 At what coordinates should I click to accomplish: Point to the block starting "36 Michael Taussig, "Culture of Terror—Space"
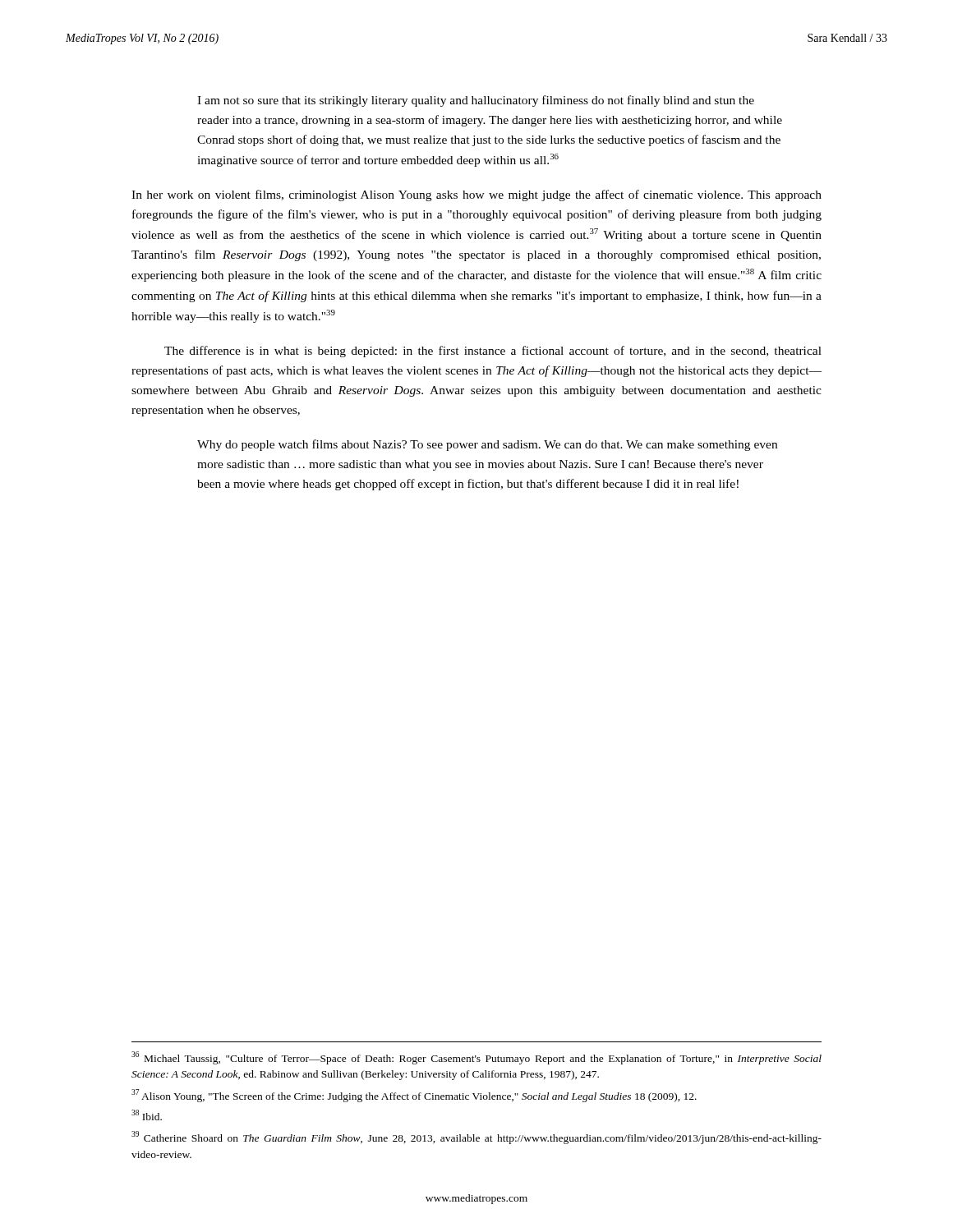click(476, 1065)
